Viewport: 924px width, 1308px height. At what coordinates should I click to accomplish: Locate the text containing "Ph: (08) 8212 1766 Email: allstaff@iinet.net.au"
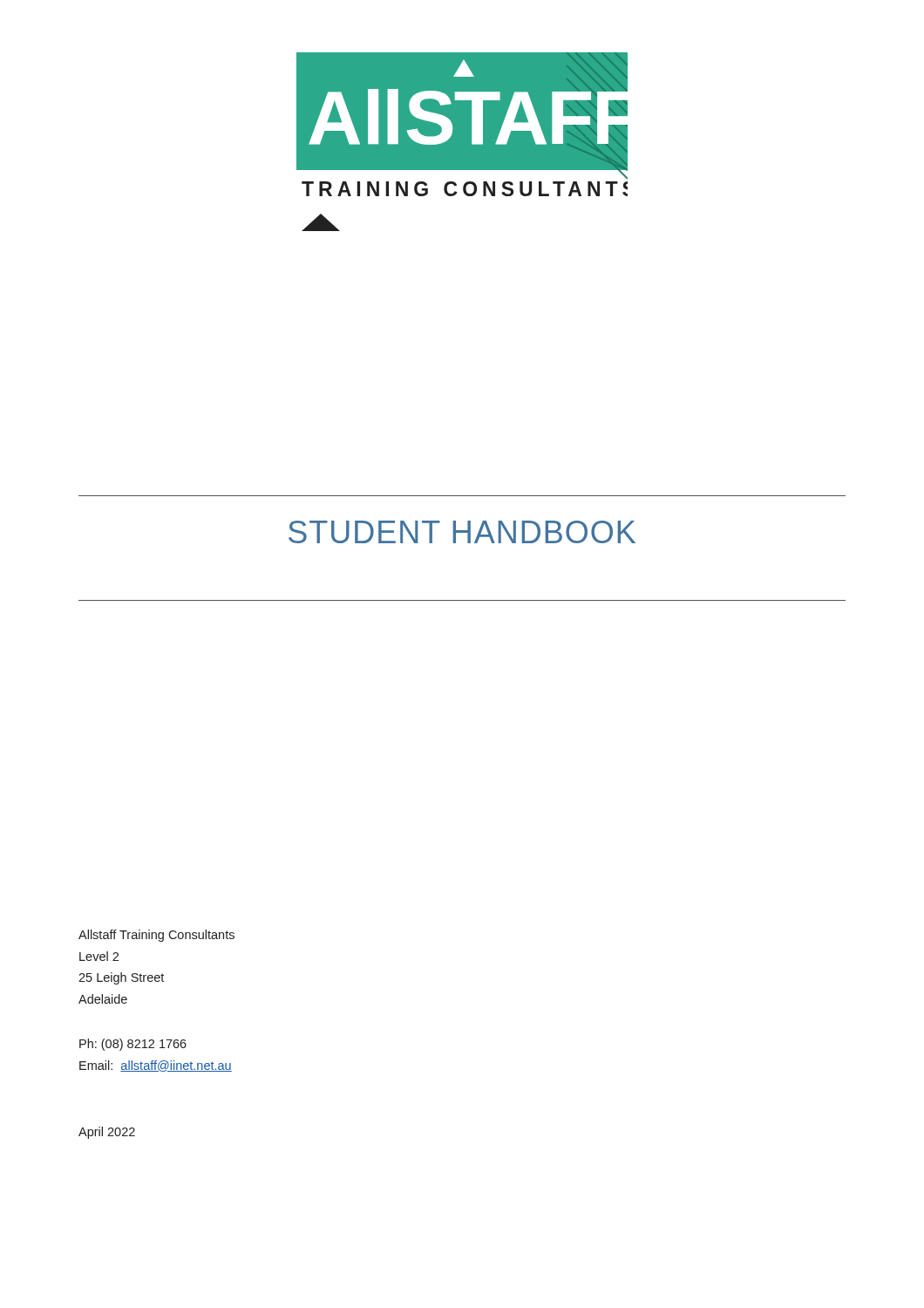[155, 1055]
